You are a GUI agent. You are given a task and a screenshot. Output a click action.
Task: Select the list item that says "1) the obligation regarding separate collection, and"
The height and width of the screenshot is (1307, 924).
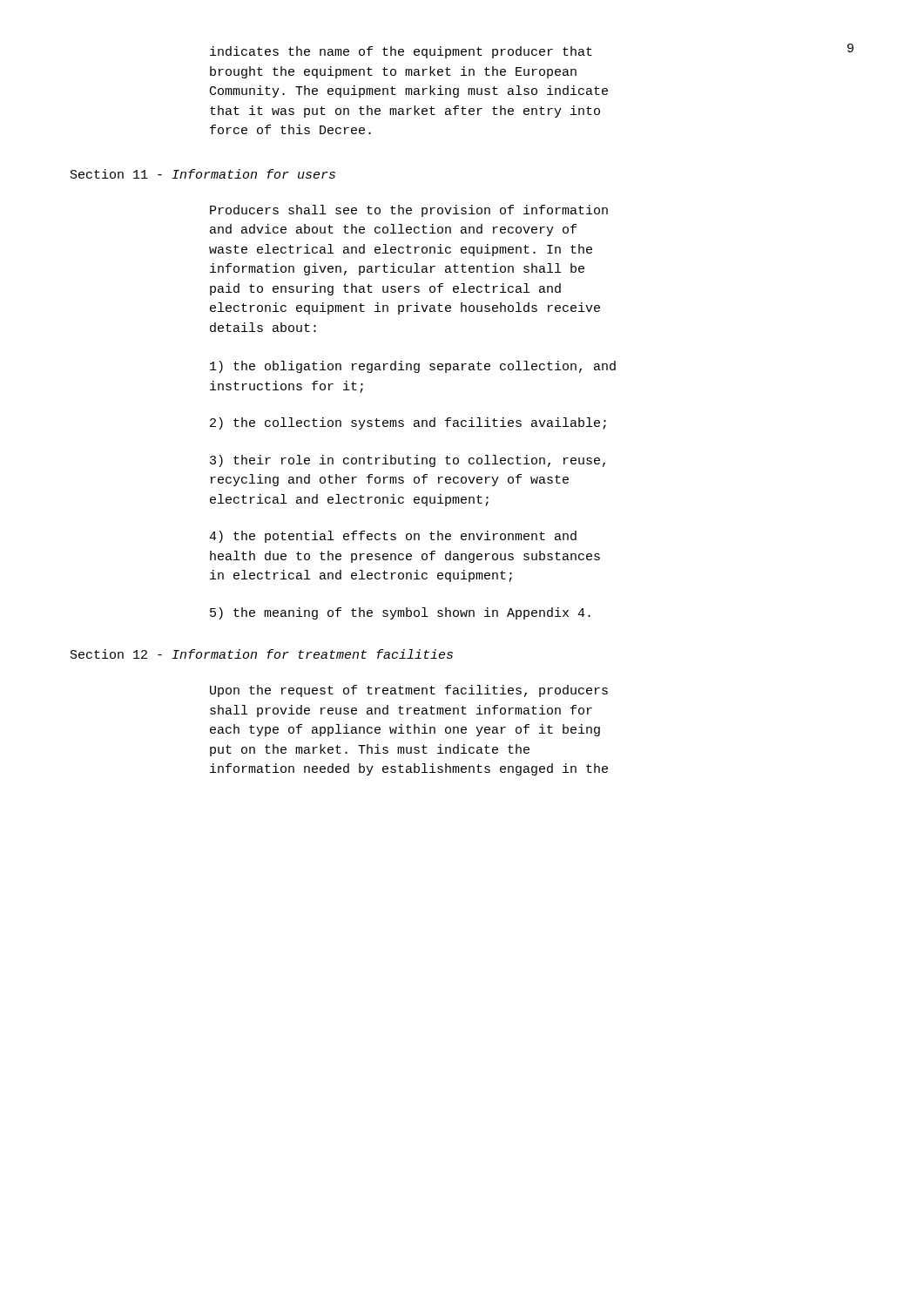[496, 378]
